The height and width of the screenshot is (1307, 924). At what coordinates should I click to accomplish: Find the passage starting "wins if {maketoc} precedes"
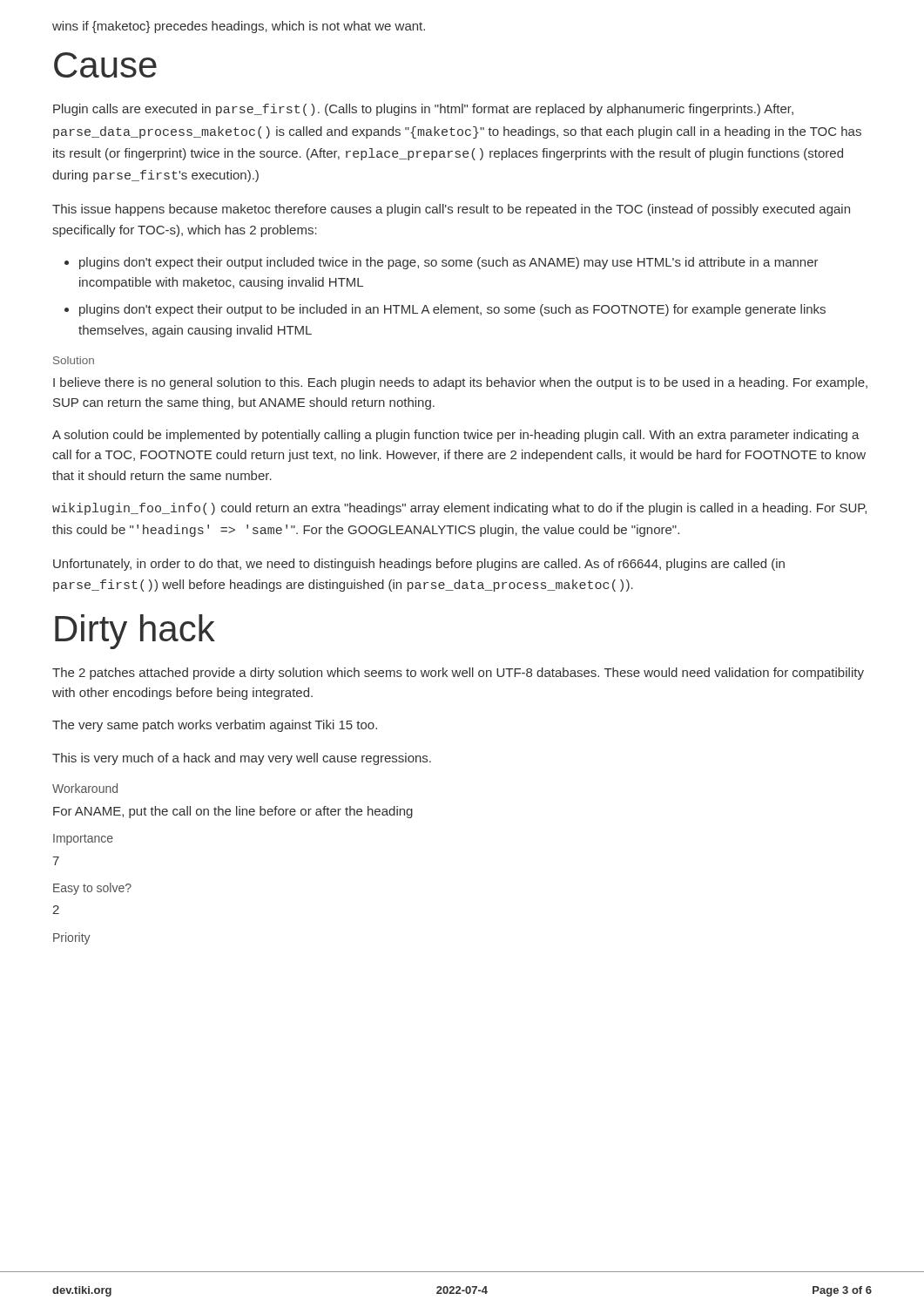tap(239, 26)
